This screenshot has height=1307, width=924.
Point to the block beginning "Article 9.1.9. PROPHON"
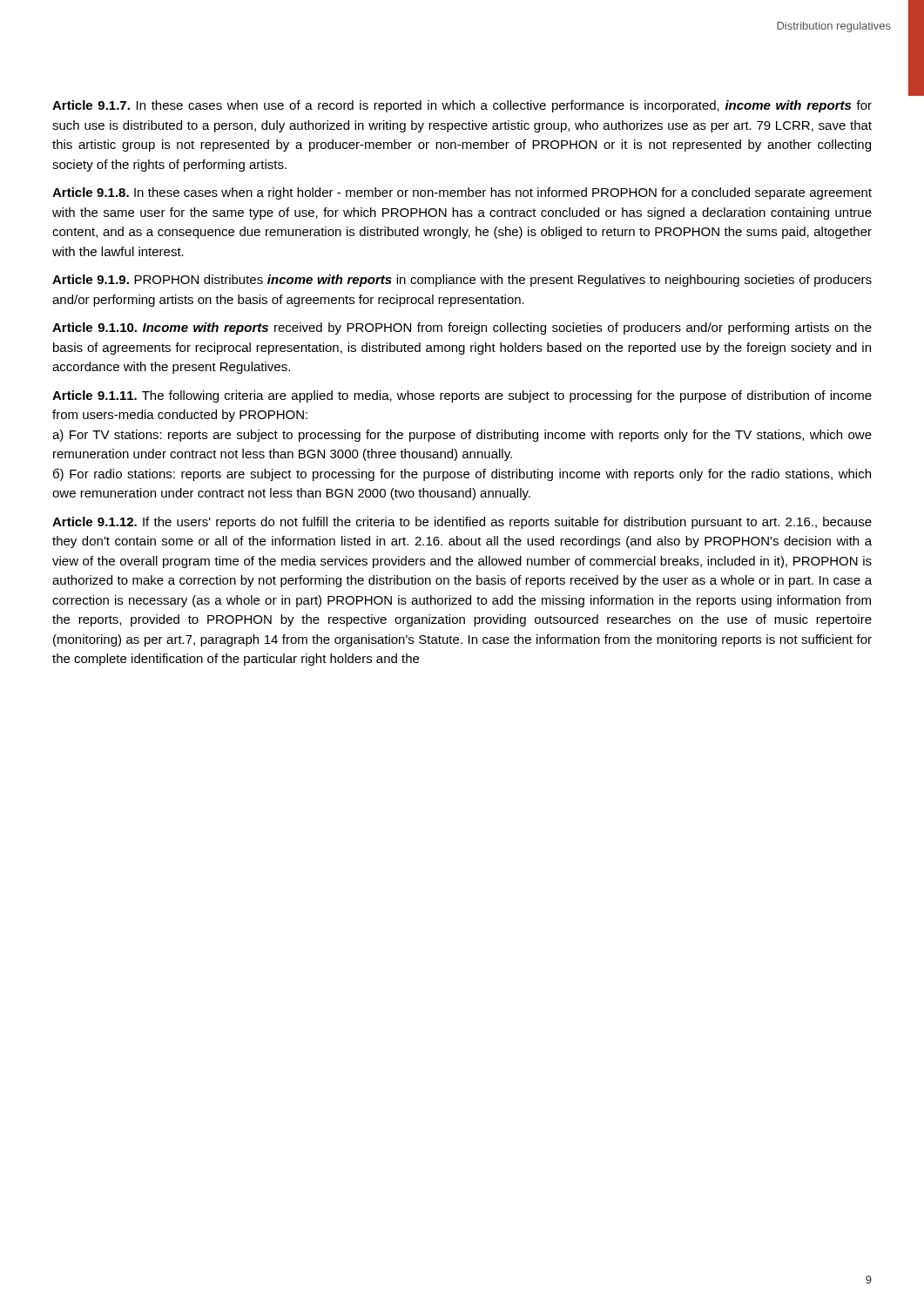point(462,290)
